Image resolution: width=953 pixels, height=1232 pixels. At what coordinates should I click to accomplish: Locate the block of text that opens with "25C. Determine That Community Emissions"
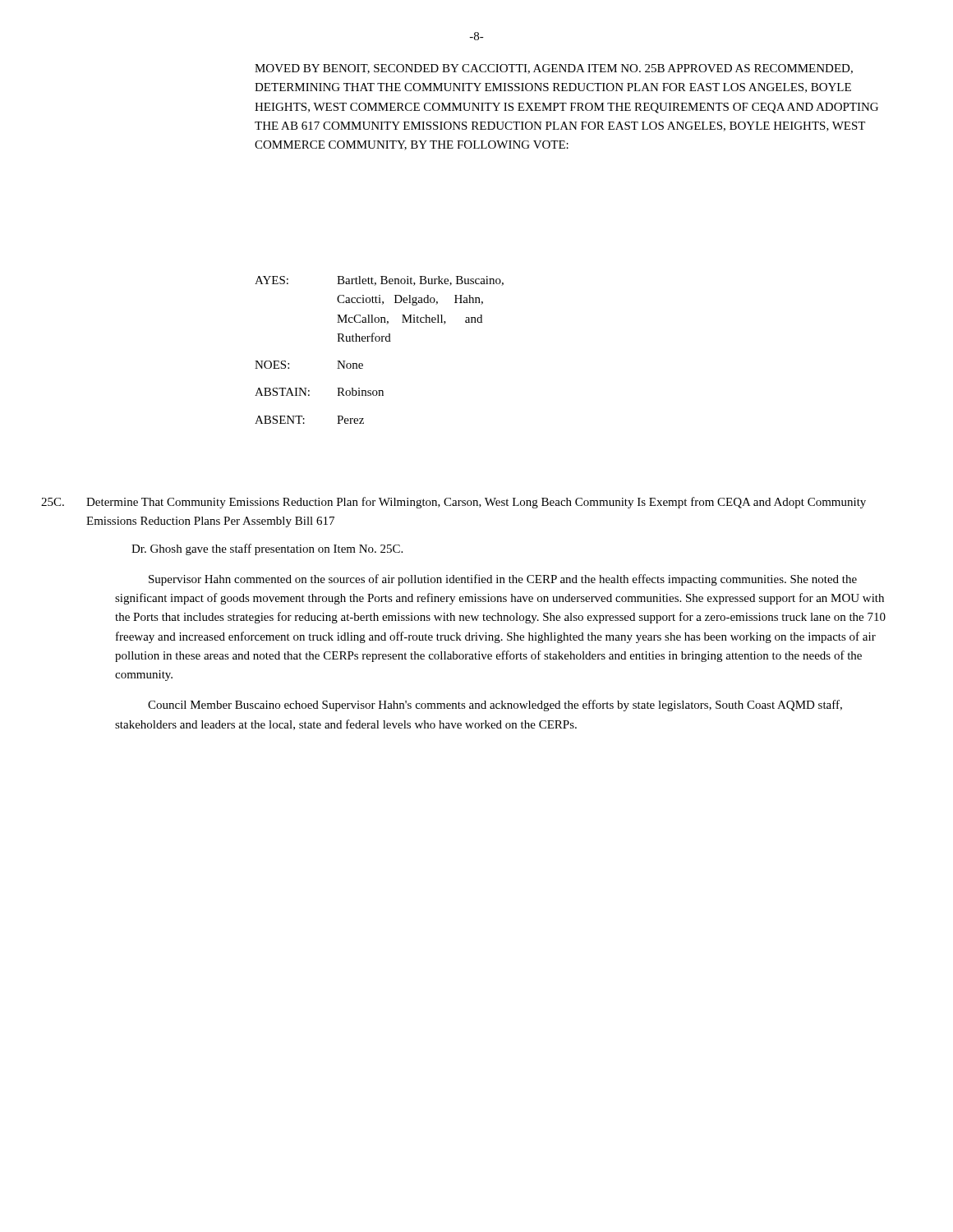click(x=464, y=512)
